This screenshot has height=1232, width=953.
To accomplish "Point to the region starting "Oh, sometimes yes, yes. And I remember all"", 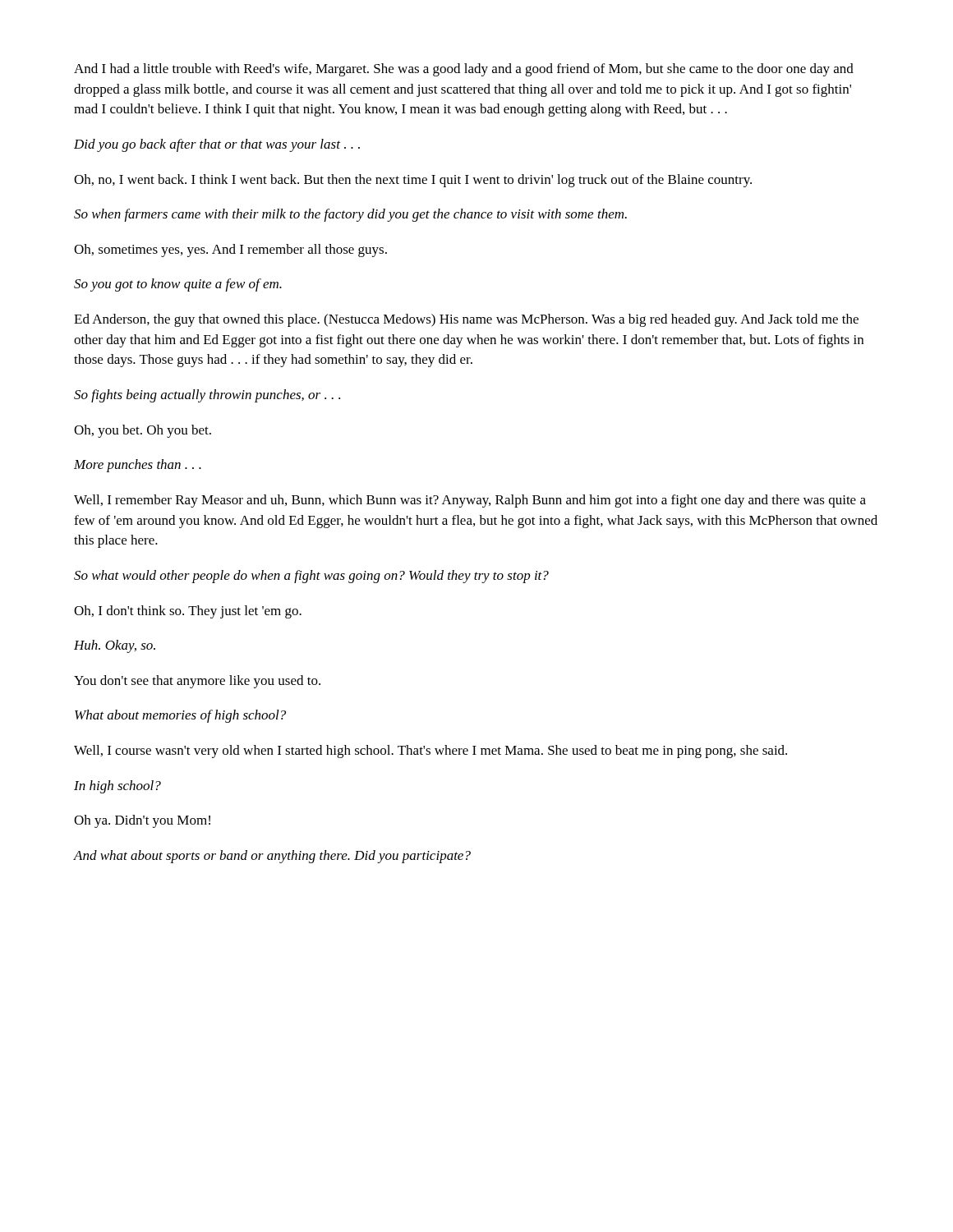I will tap(231, 249).
